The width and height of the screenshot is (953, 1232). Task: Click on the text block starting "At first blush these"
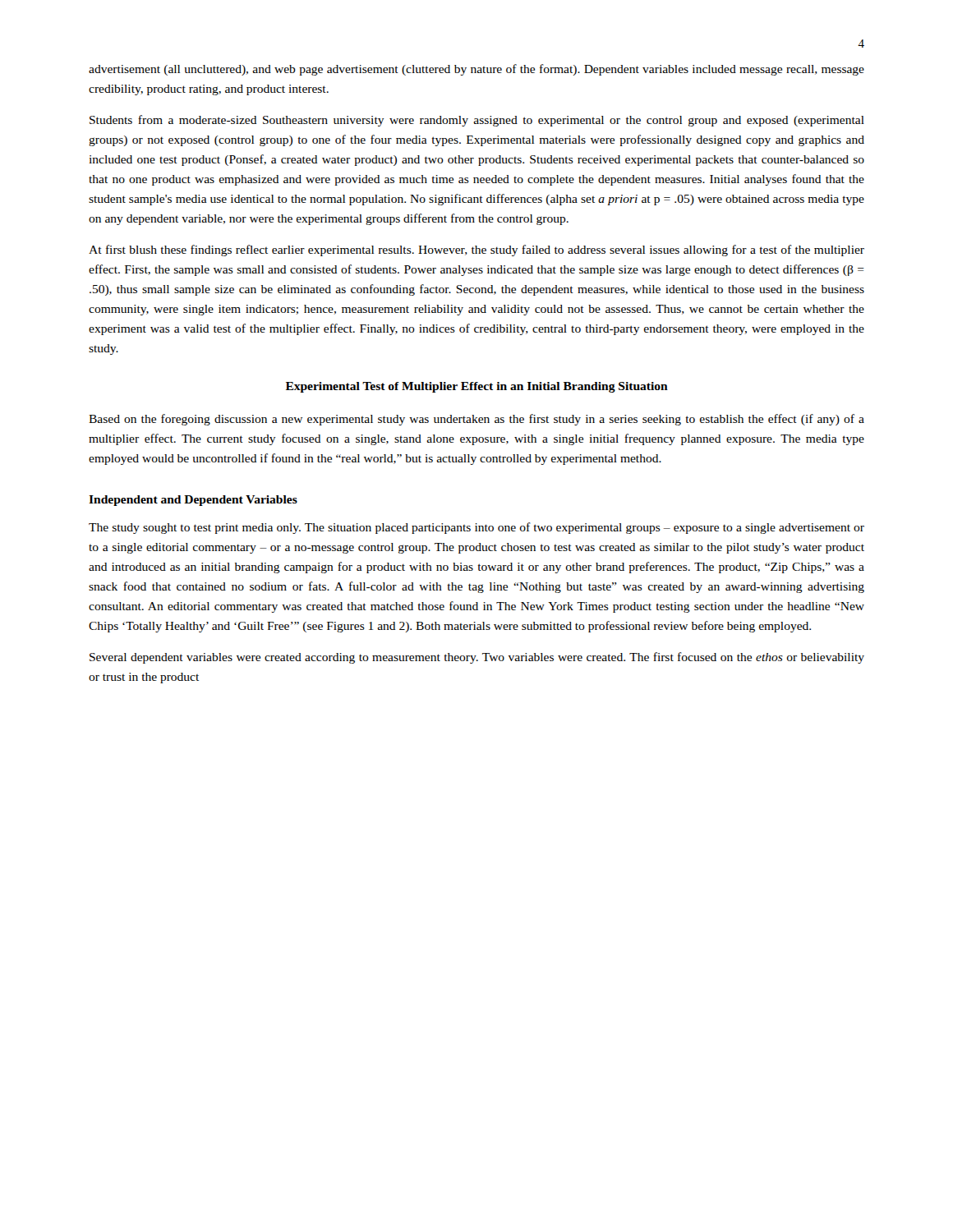coord(476,299)
